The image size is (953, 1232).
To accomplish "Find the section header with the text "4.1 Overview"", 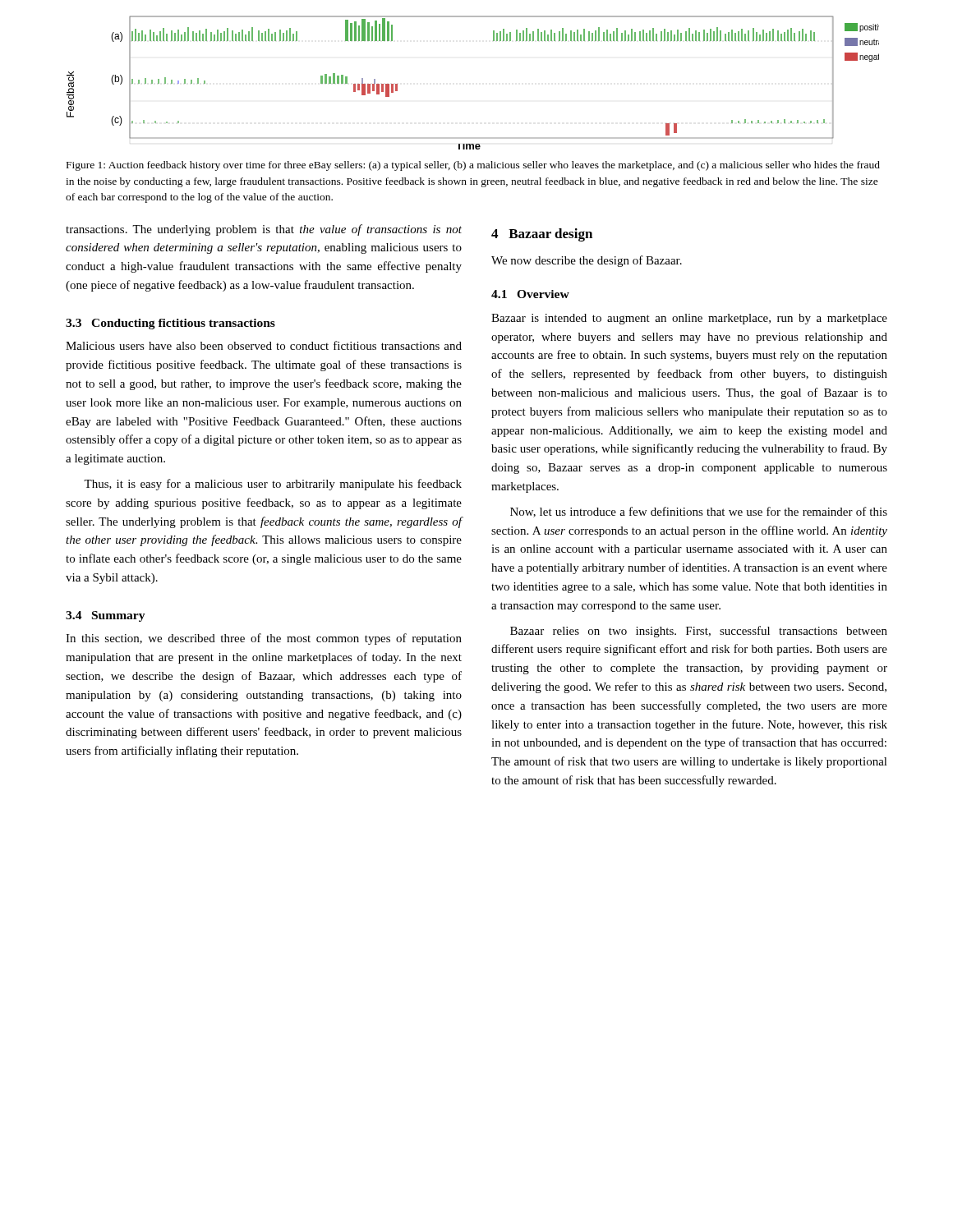I will tap(530, 294).
